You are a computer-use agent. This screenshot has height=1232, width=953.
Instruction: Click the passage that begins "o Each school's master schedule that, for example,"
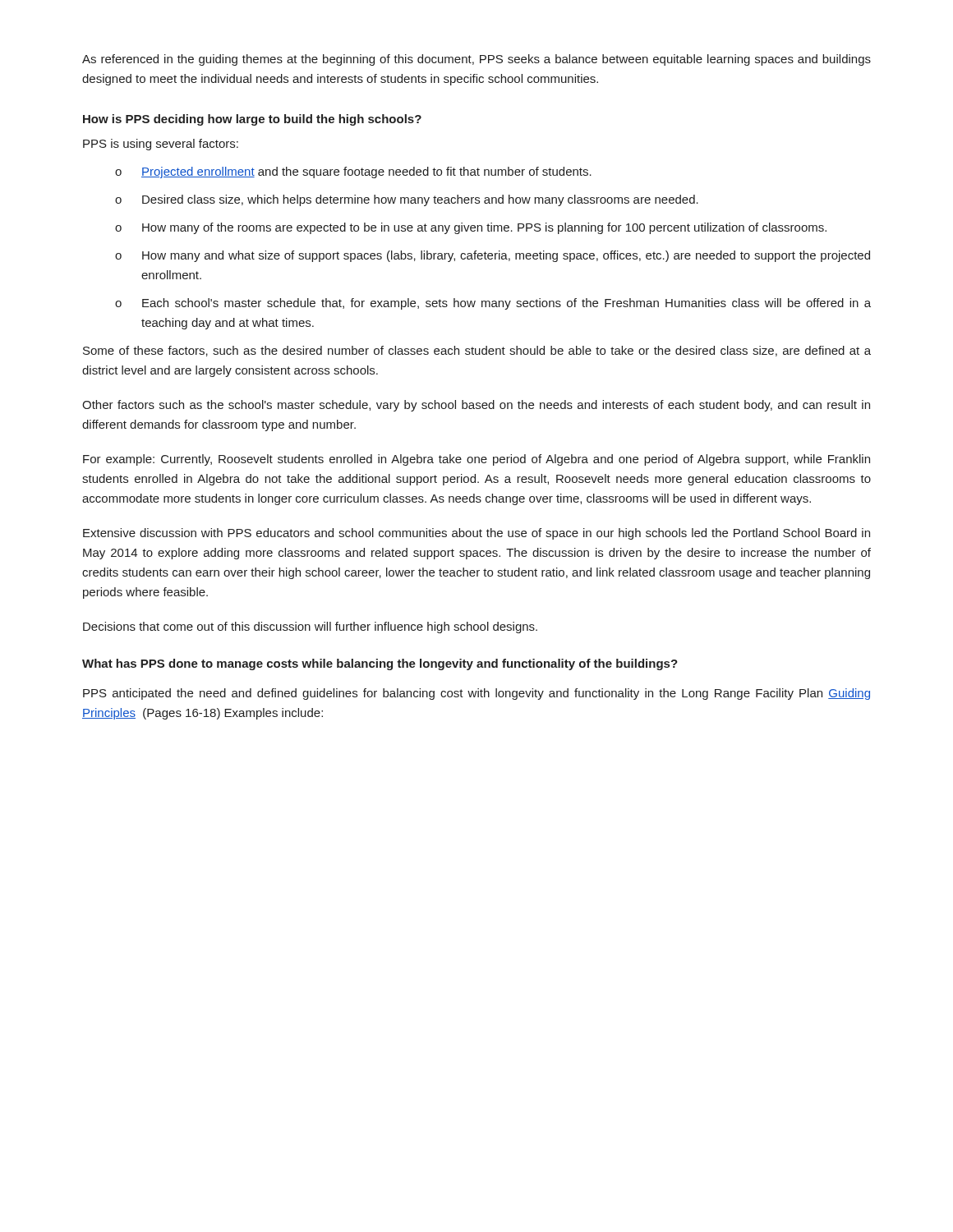pyautogui.click(x=493, y=313)
